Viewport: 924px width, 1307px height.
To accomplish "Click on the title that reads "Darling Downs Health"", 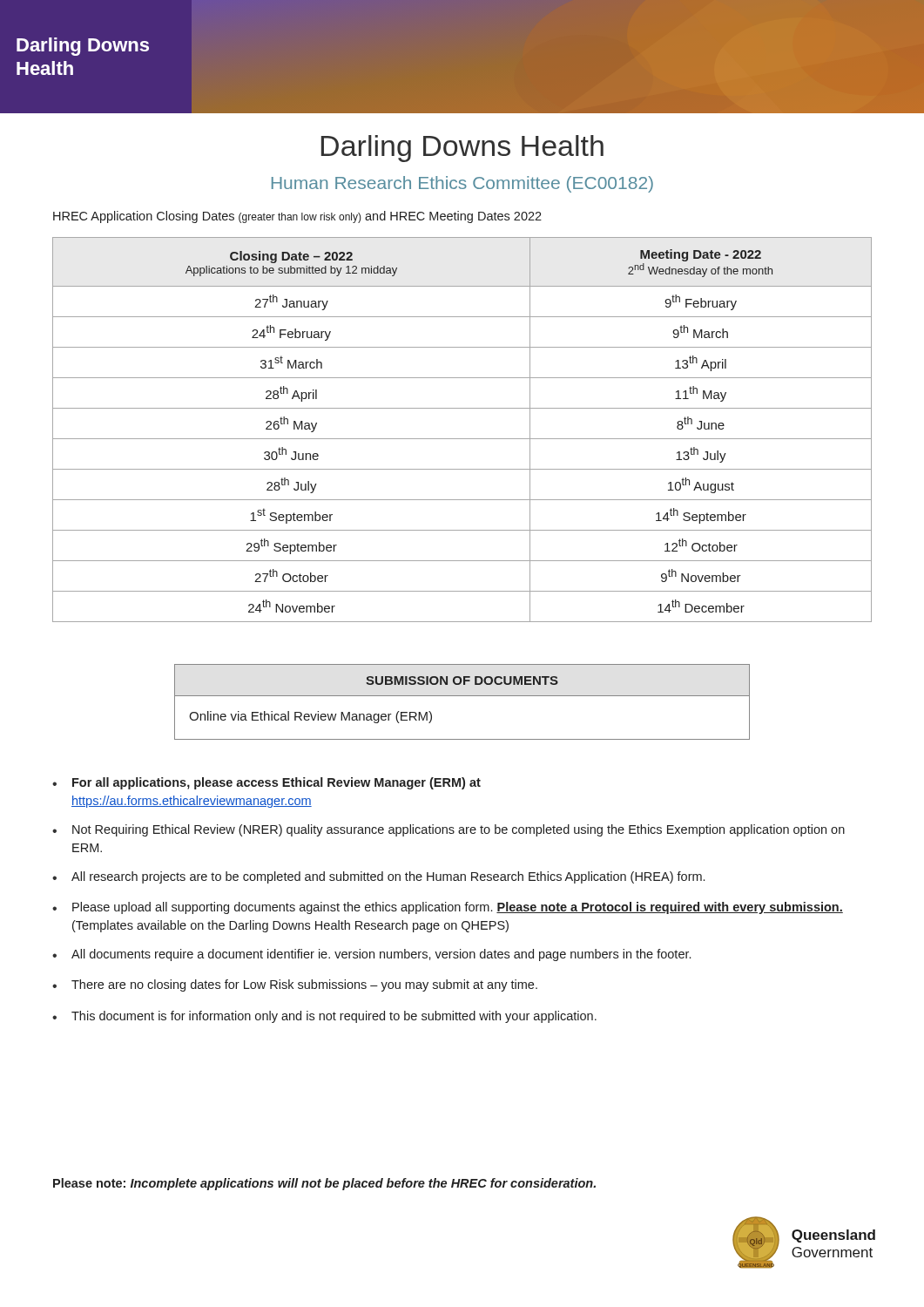I will tap(462, 146).
